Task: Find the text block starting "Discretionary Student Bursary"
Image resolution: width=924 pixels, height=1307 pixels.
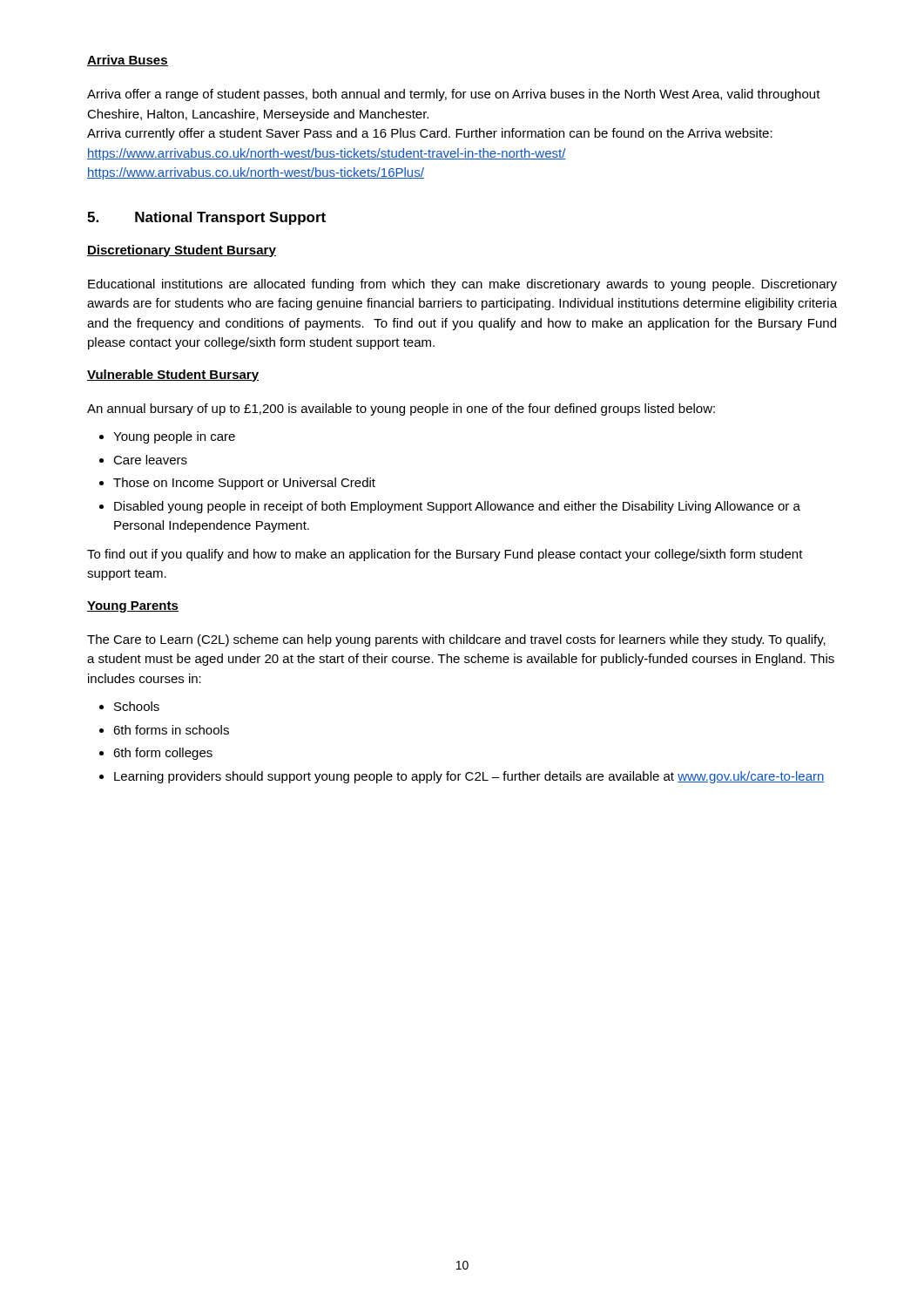Action: [x=182, y=251]
